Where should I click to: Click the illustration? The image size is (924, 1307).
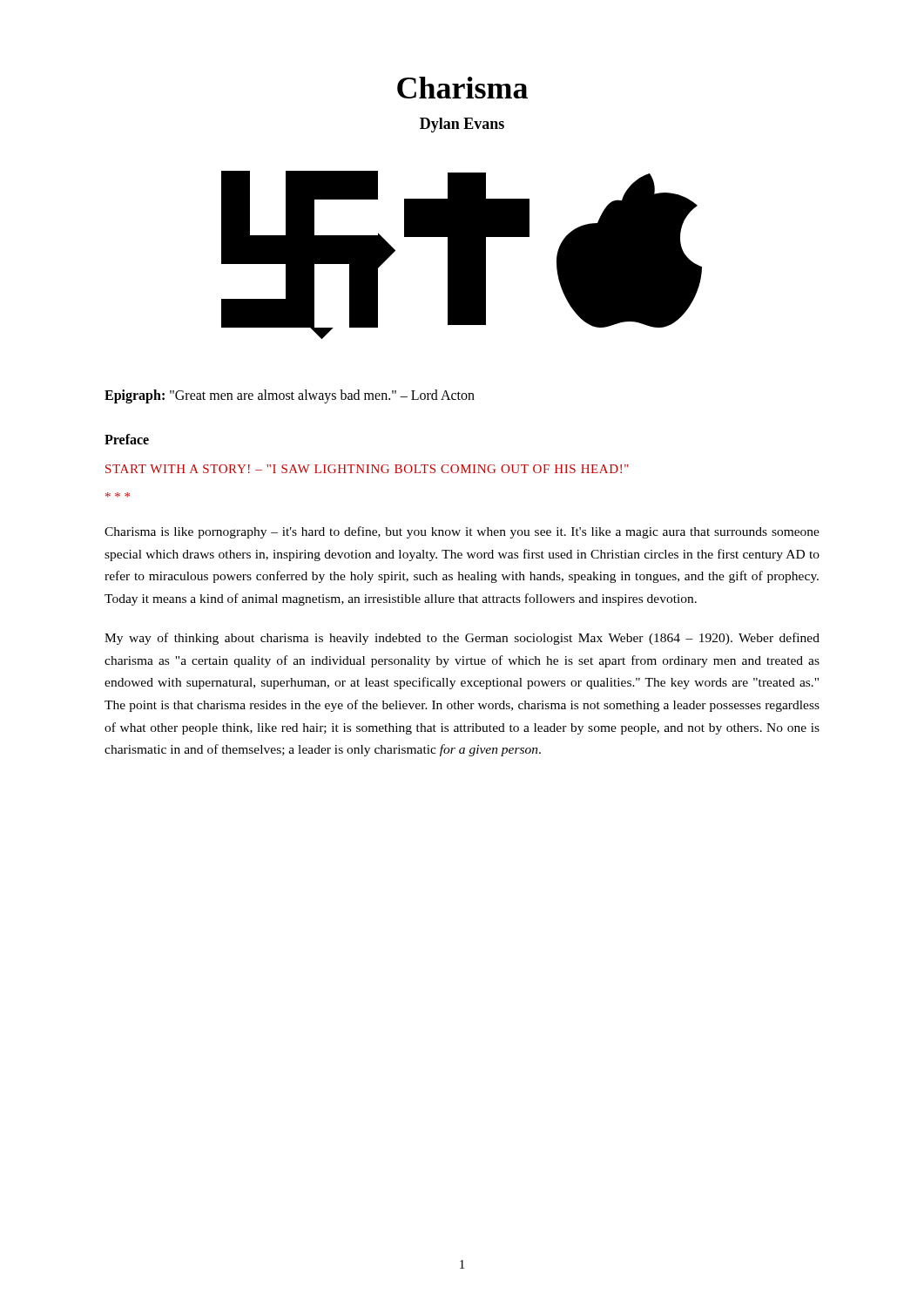(x=462, y=257)
